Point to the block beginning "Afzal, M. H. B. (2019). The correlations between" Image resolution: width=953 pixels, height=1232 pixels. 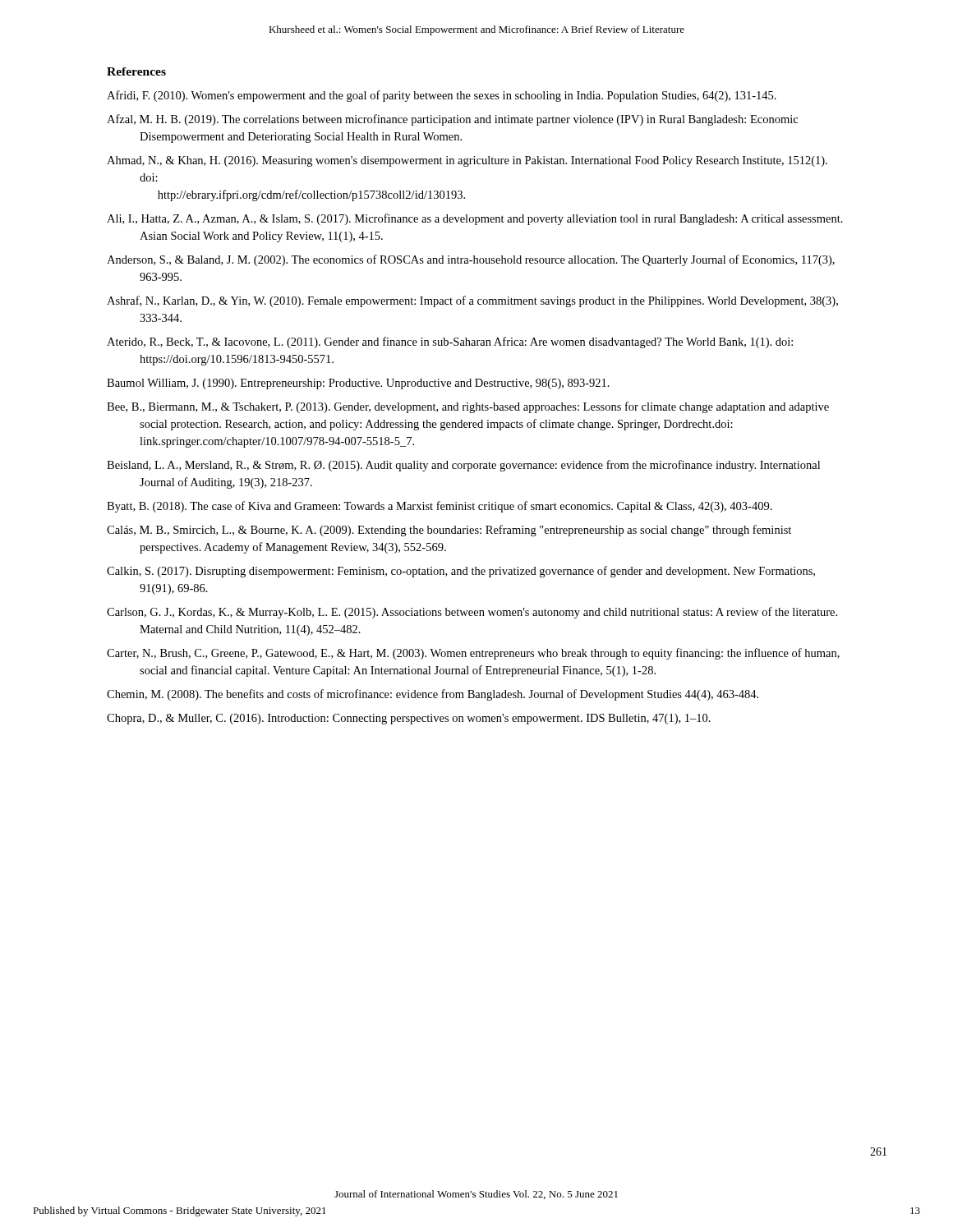tap(453, 128)
